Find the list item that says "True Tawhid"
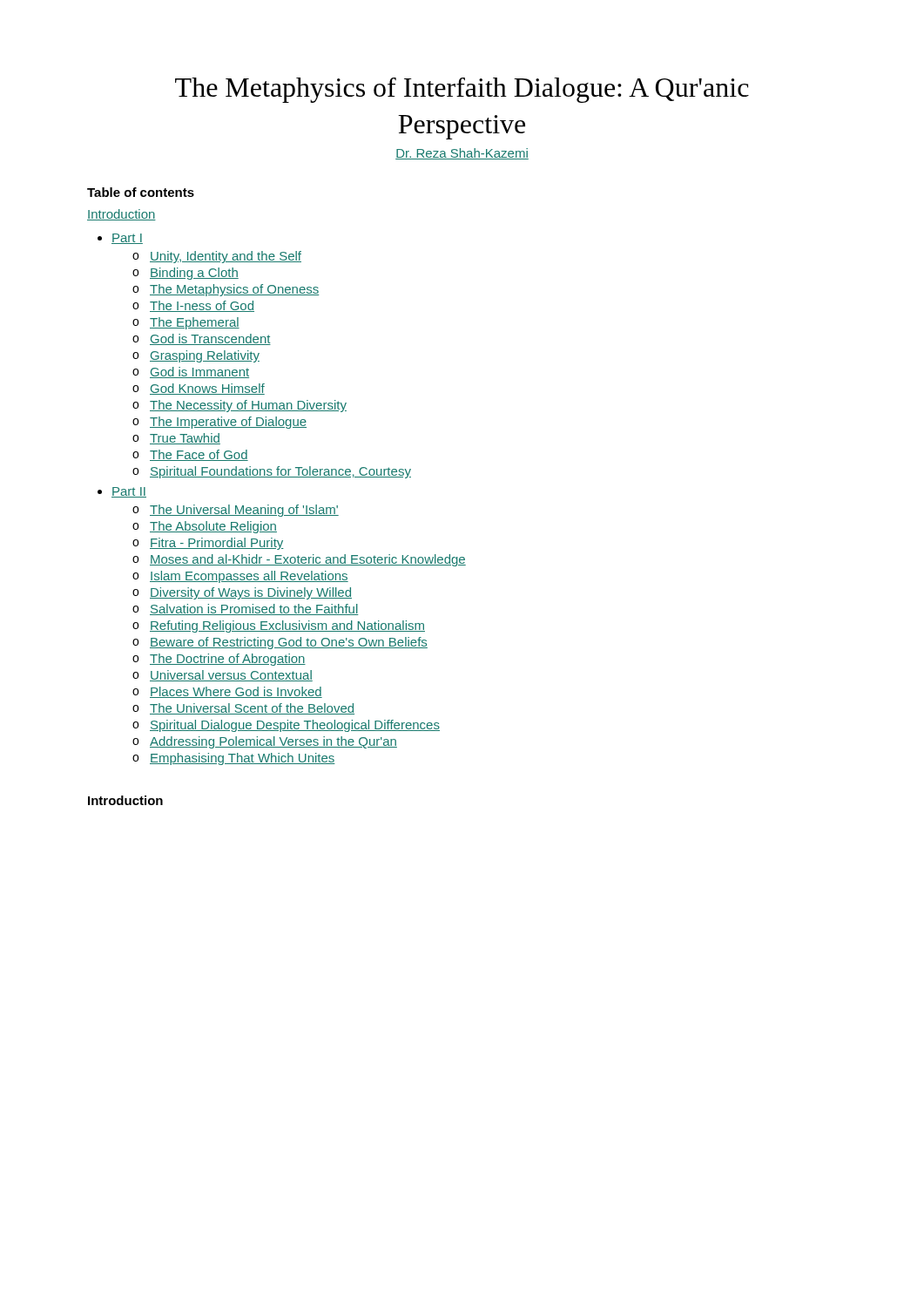The width and height of the screenshot is (924, 1307). (x=185, y=438)
